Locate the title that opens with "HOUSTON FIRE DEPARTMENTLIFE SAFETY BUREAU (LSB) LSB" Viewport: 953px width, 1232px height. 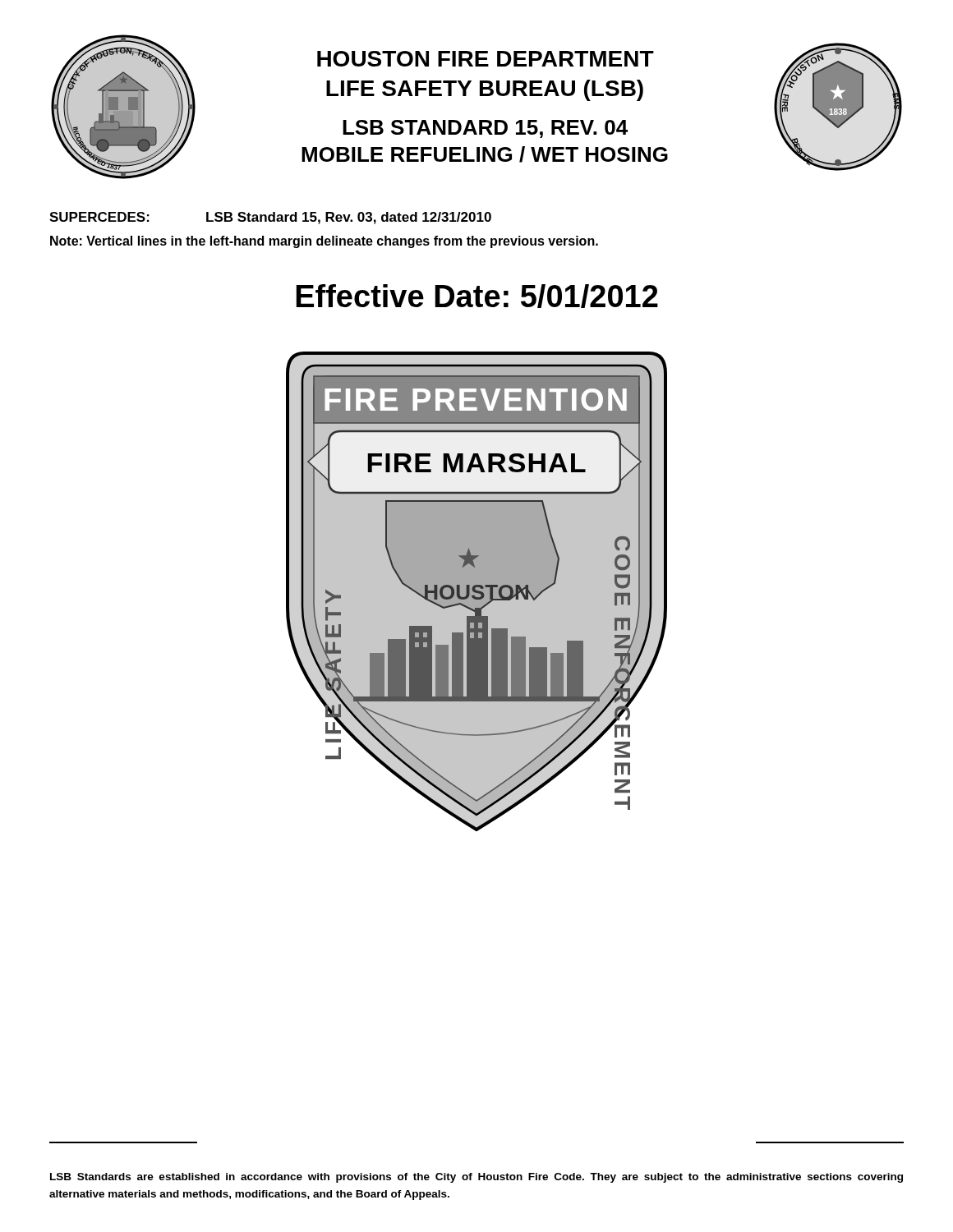pyautogui.click(x=485, y=107)
